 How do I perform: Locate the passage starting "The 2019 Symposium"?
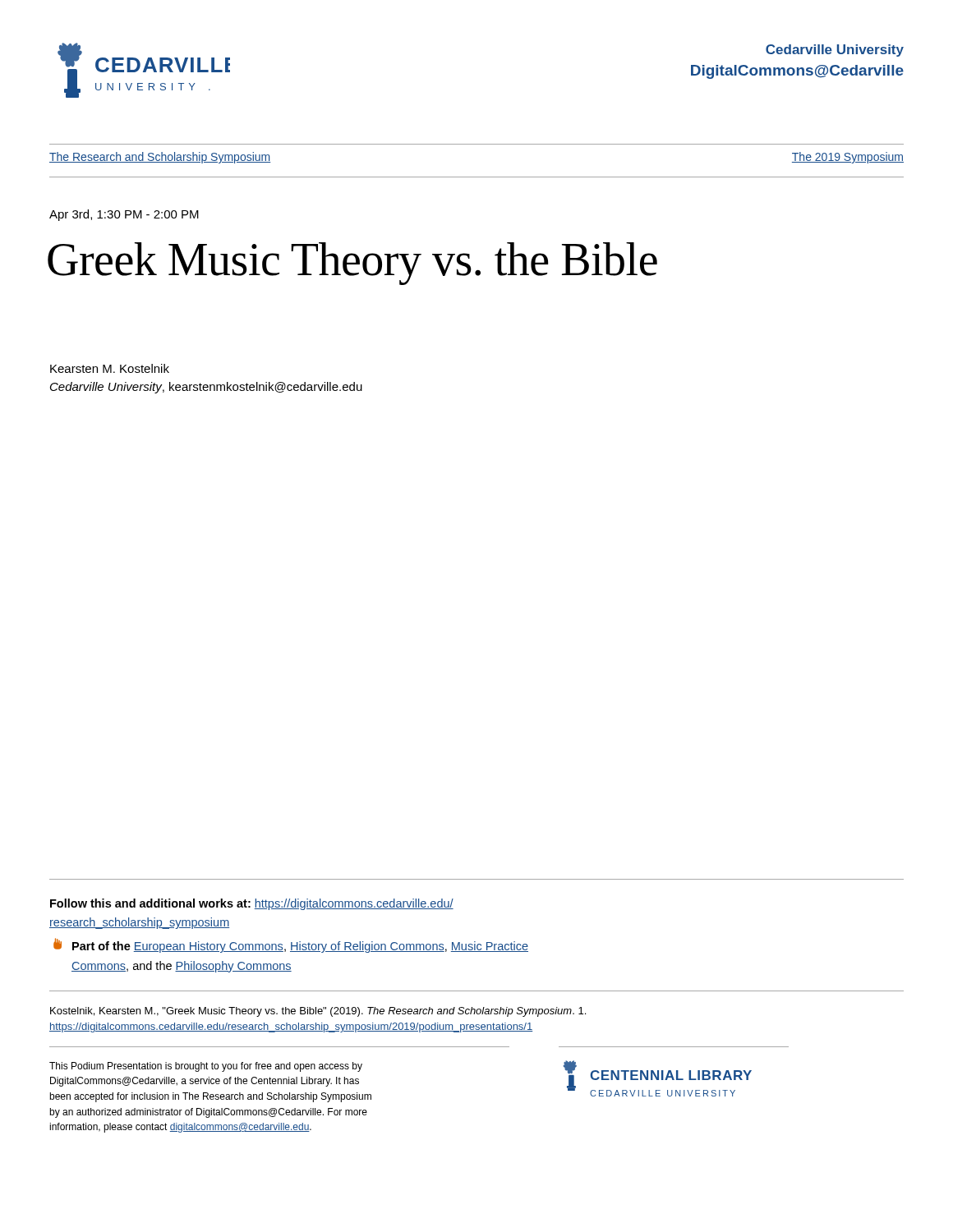coord(848,157)
